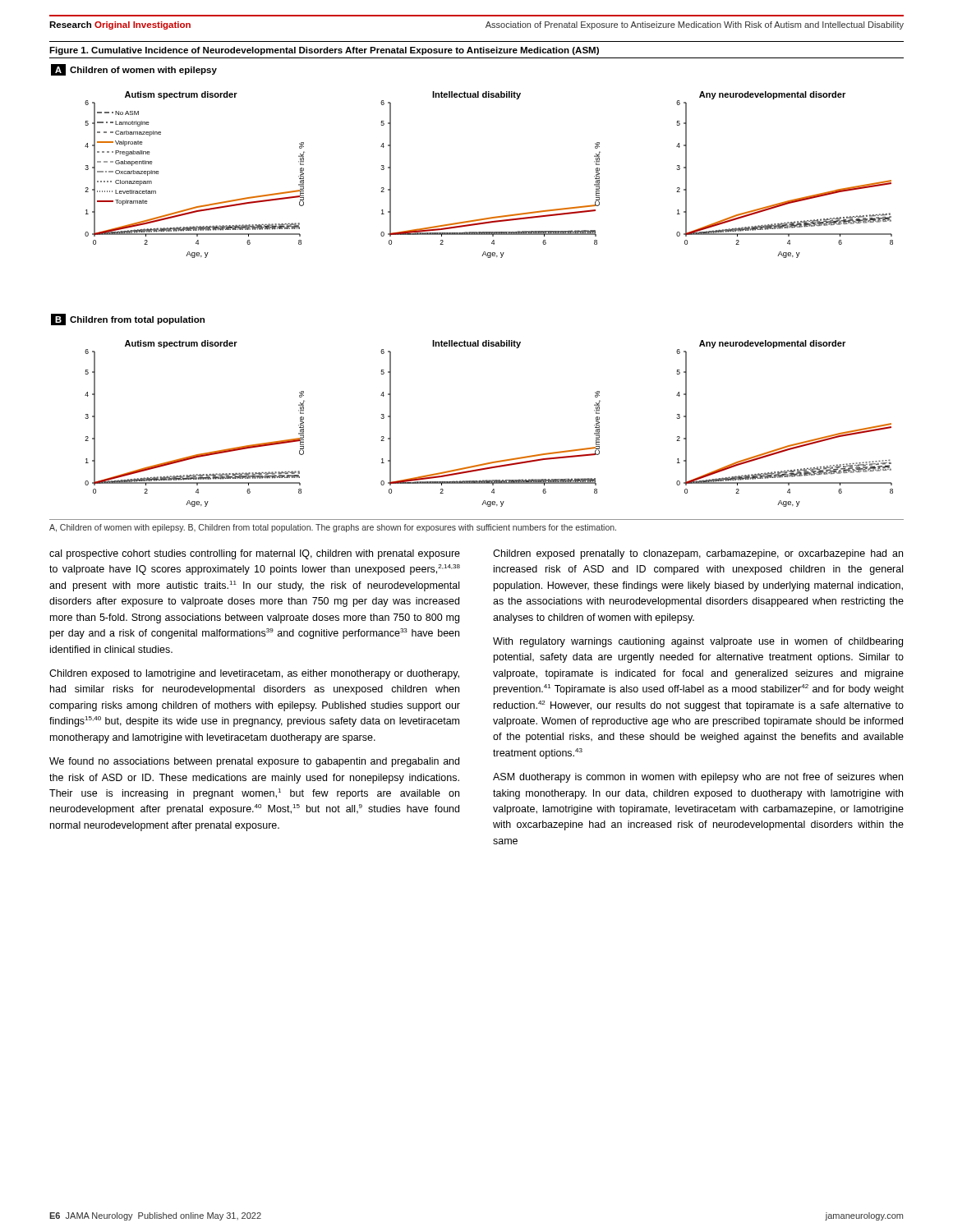This screenshot has height=1232, width=953.
Task: Select the caption that says "Figure 1. Cumulative"
Action: 324,50
